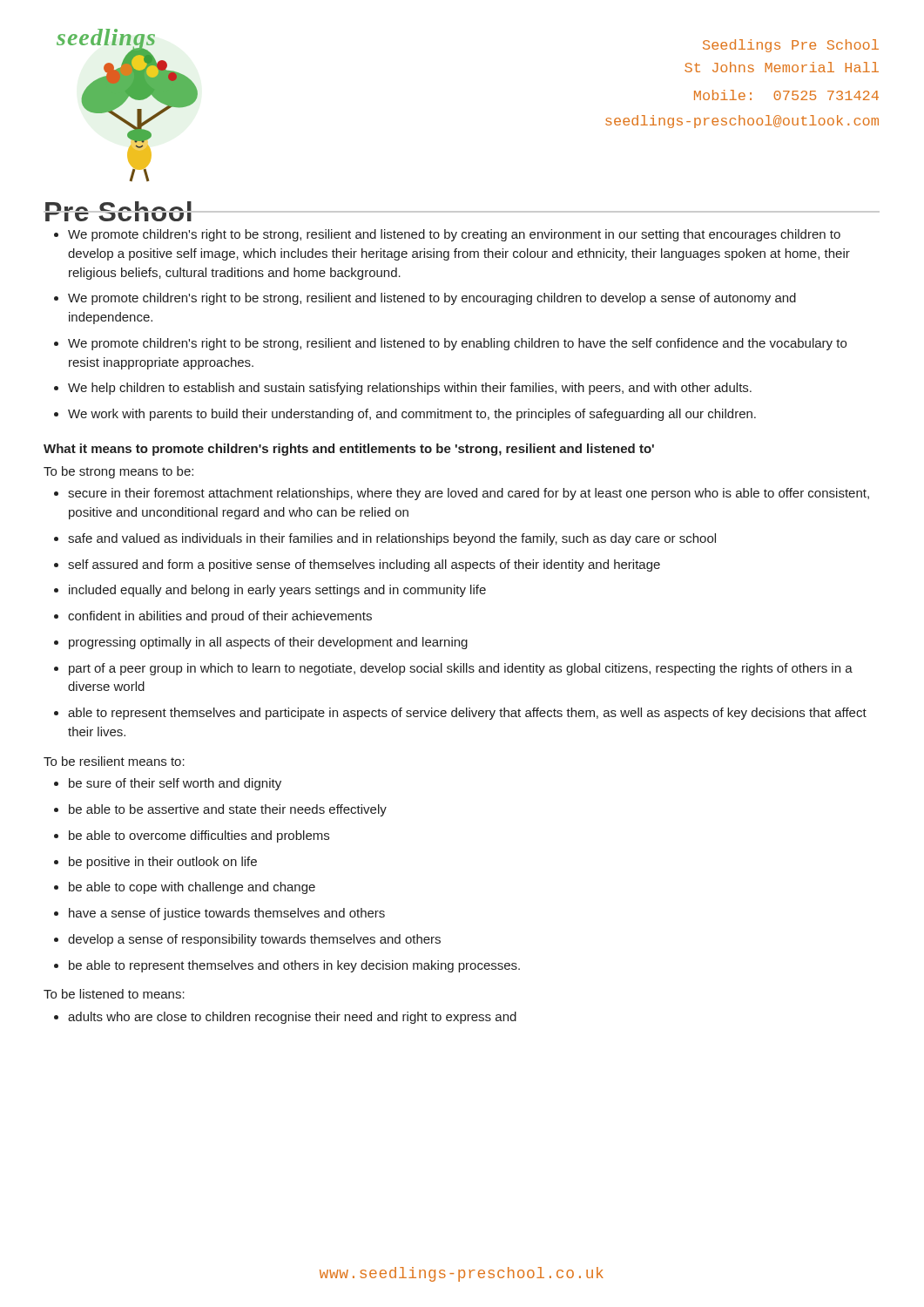
Task: Point to "To be listened to means:"
Action: tap(114, 994)
